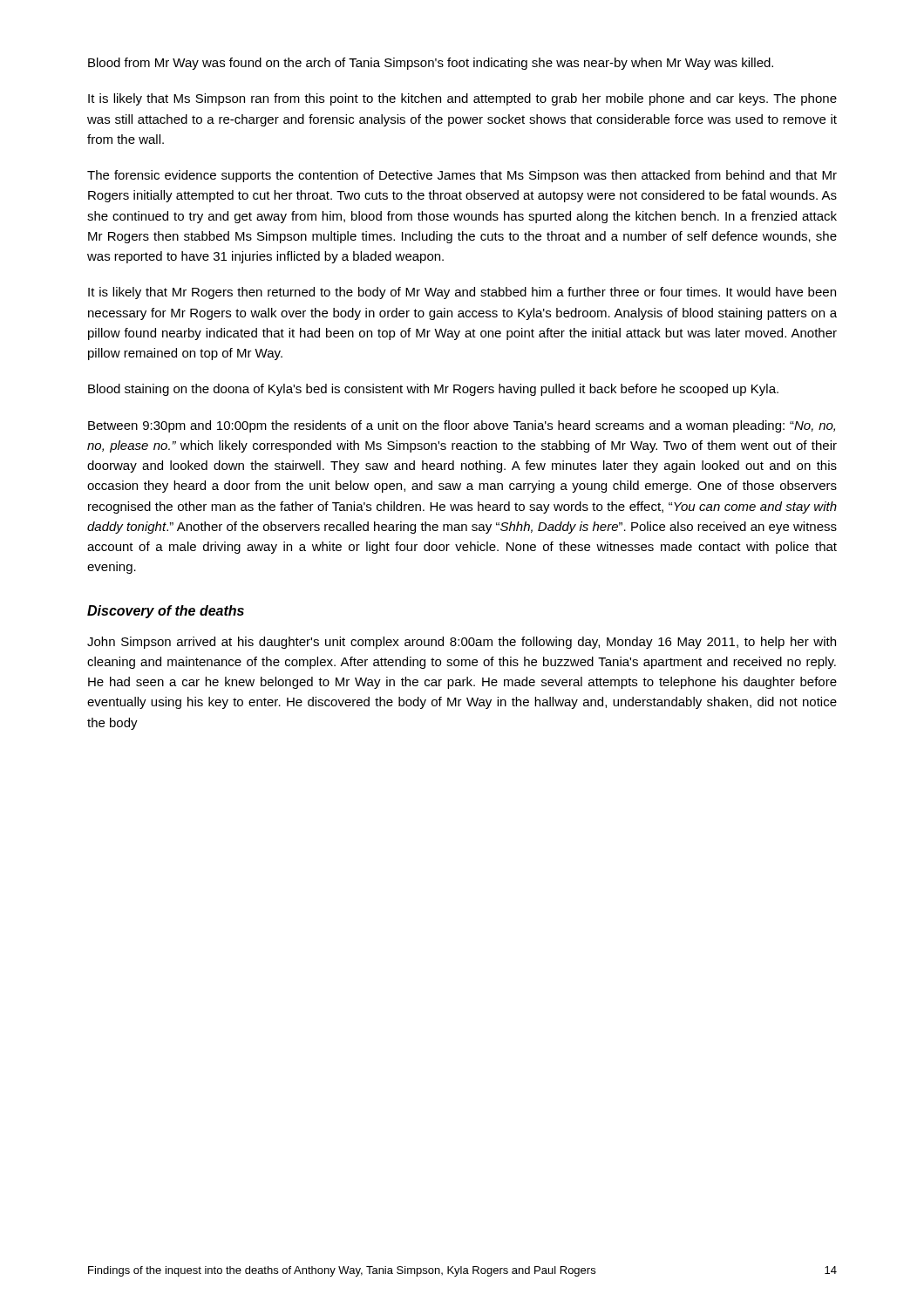Locate the text starting "Between 9:30pm and 10:00pm the residents of"
Screen dimensions: 1308x924
462,496
